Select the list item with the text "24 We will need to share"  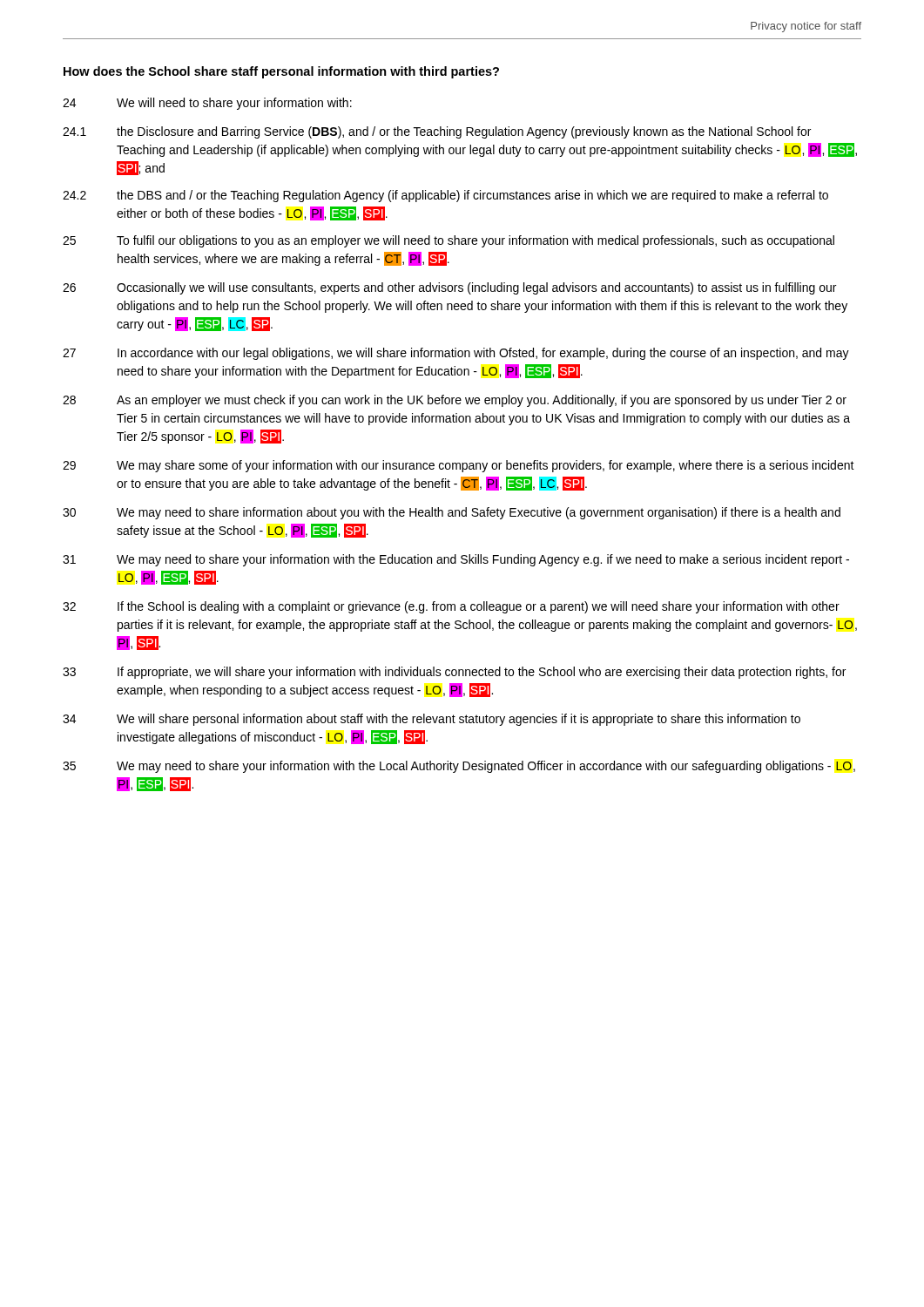(x=207, y=104)
